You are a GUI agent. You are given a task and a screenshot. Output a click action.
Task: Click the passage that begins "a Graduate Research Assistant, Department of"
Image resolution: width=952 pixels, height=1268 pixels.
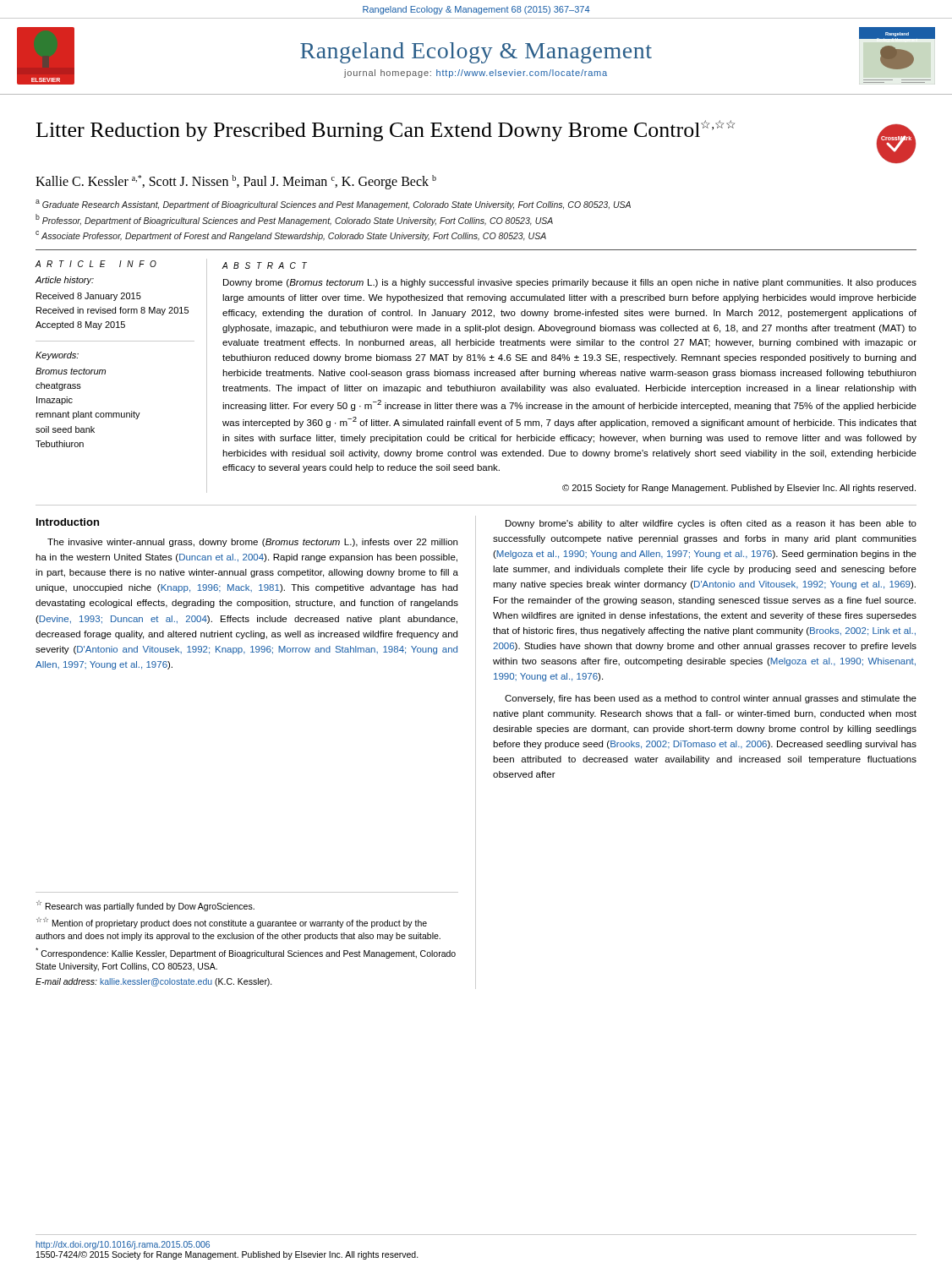coord(333,219)
